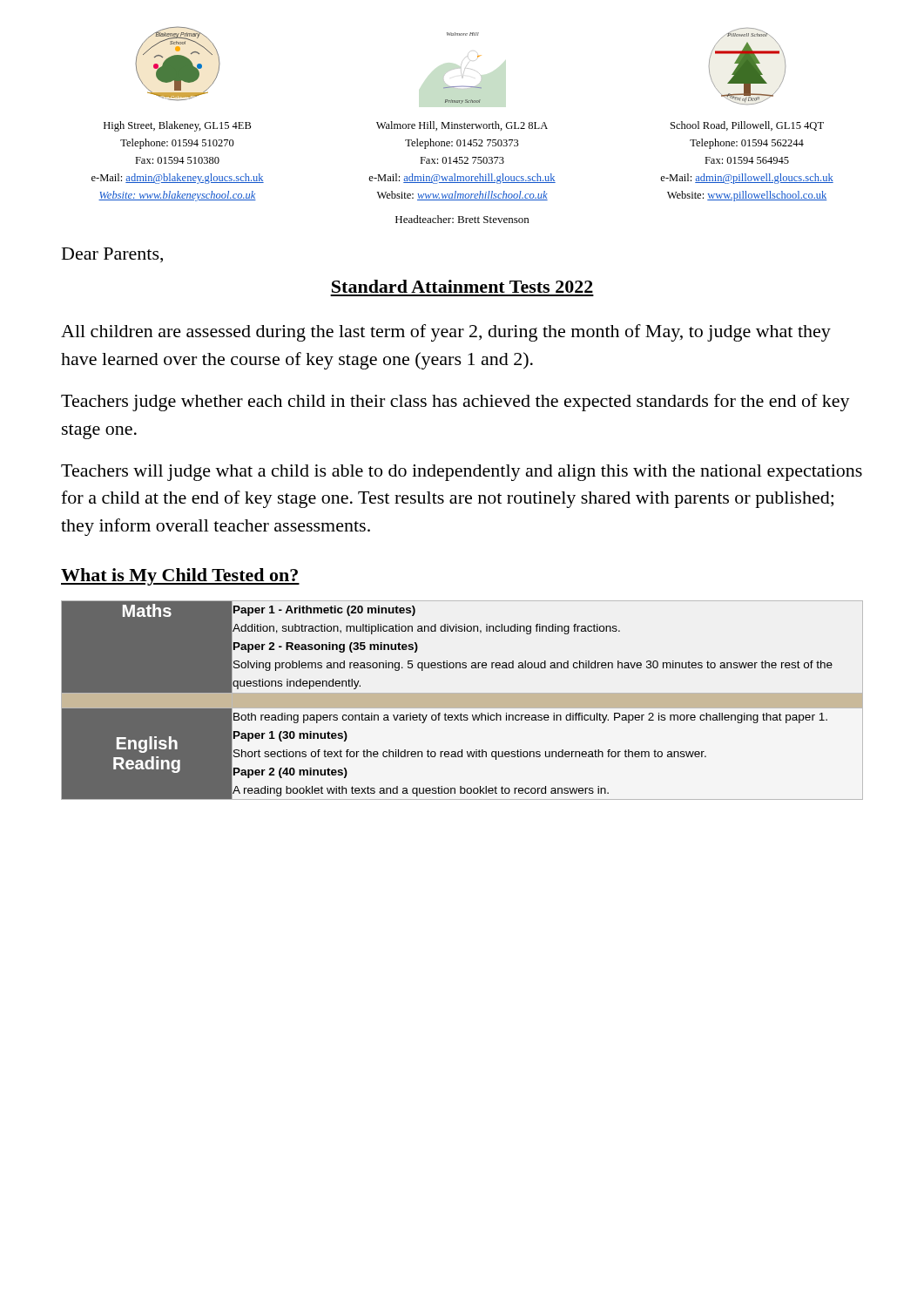Image resolution: width=924 pixels, height=1307 pixels.
Task: Locate the text block that reads "Pillowell School Forest of Dean School Road, Pillowell,"
Action: pos(747,113)
